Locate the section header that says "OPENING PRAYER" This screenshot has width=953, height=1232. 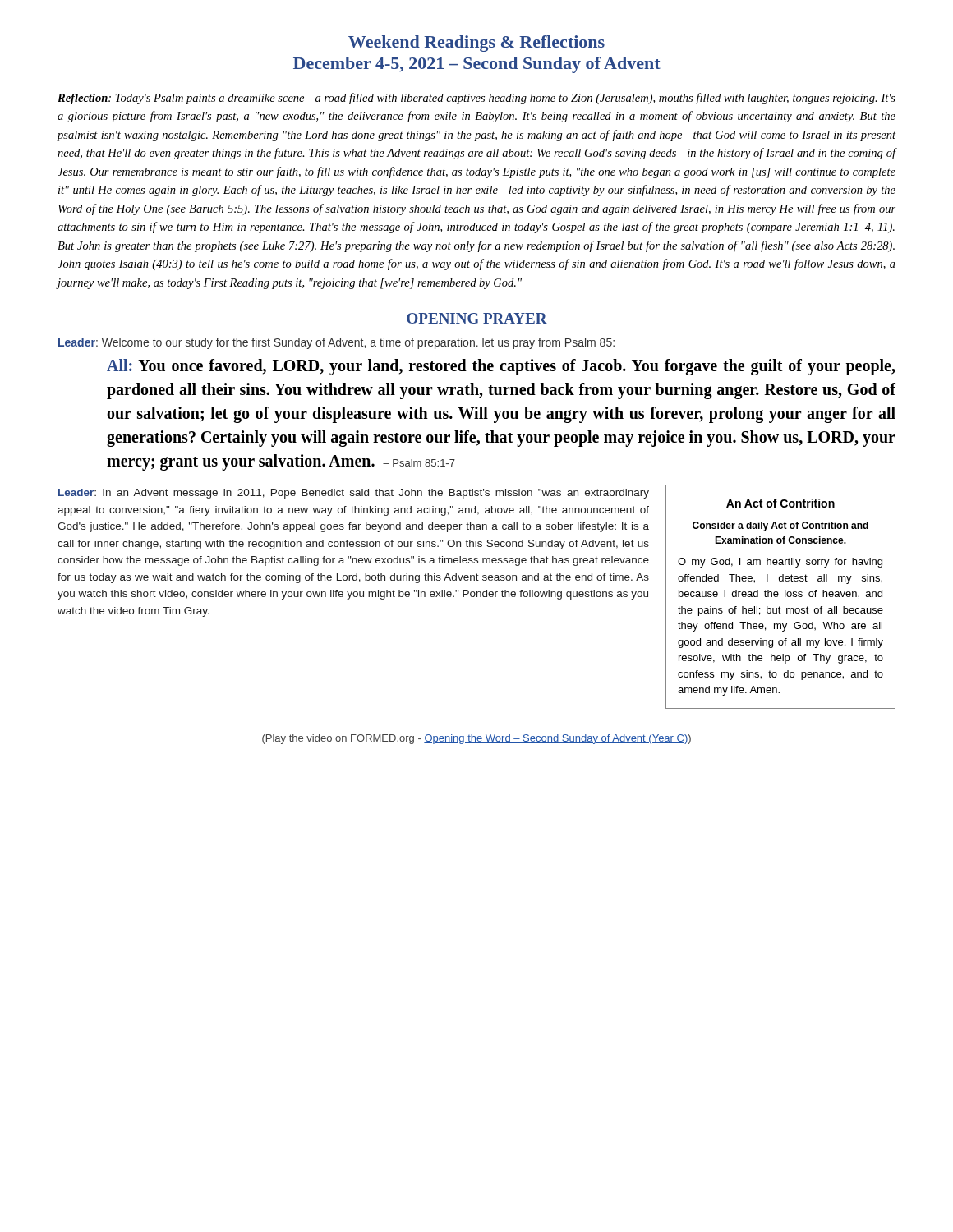476,318
